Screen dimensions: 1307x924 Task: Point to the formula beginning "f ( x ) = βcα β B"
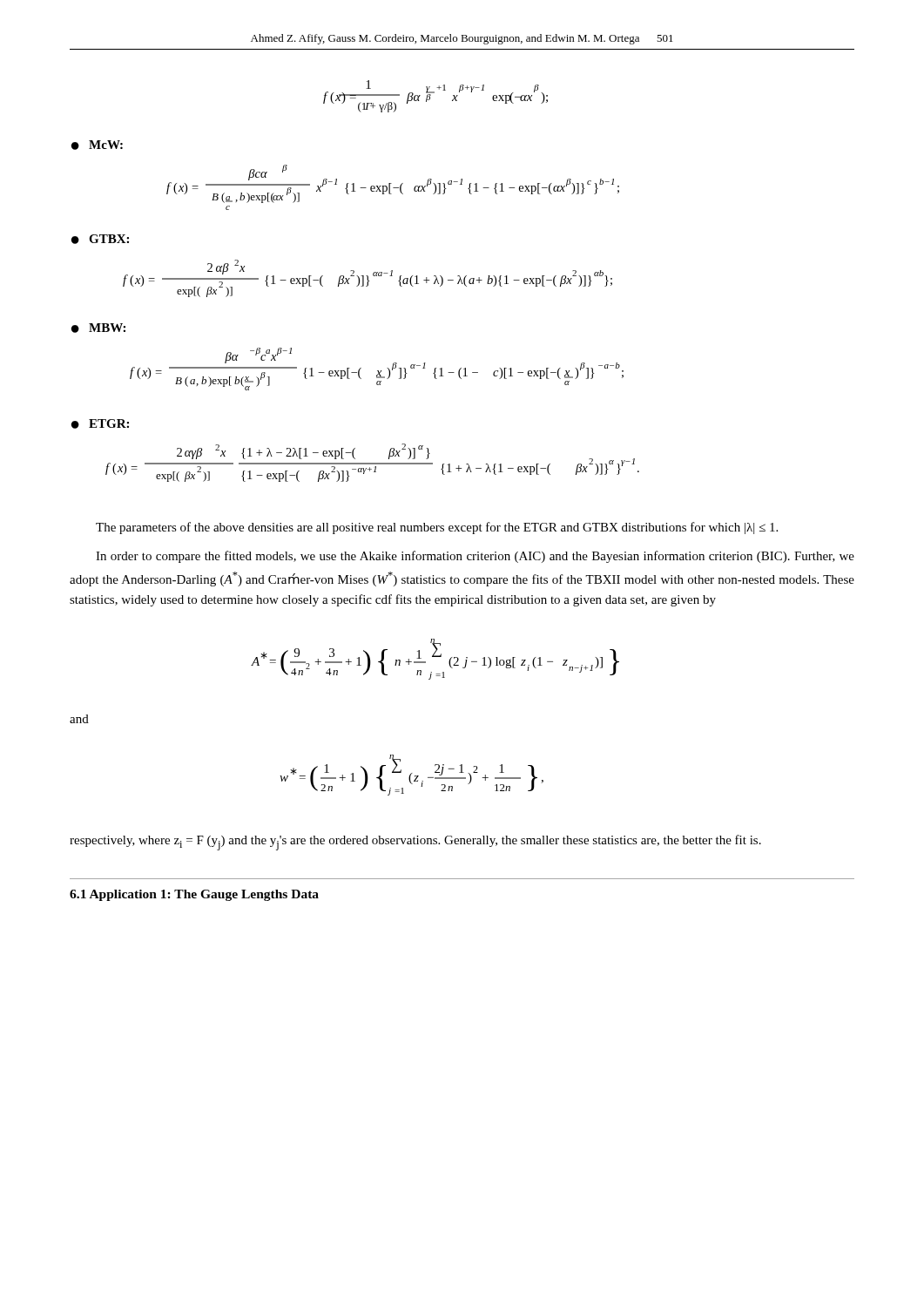[462, 189]
